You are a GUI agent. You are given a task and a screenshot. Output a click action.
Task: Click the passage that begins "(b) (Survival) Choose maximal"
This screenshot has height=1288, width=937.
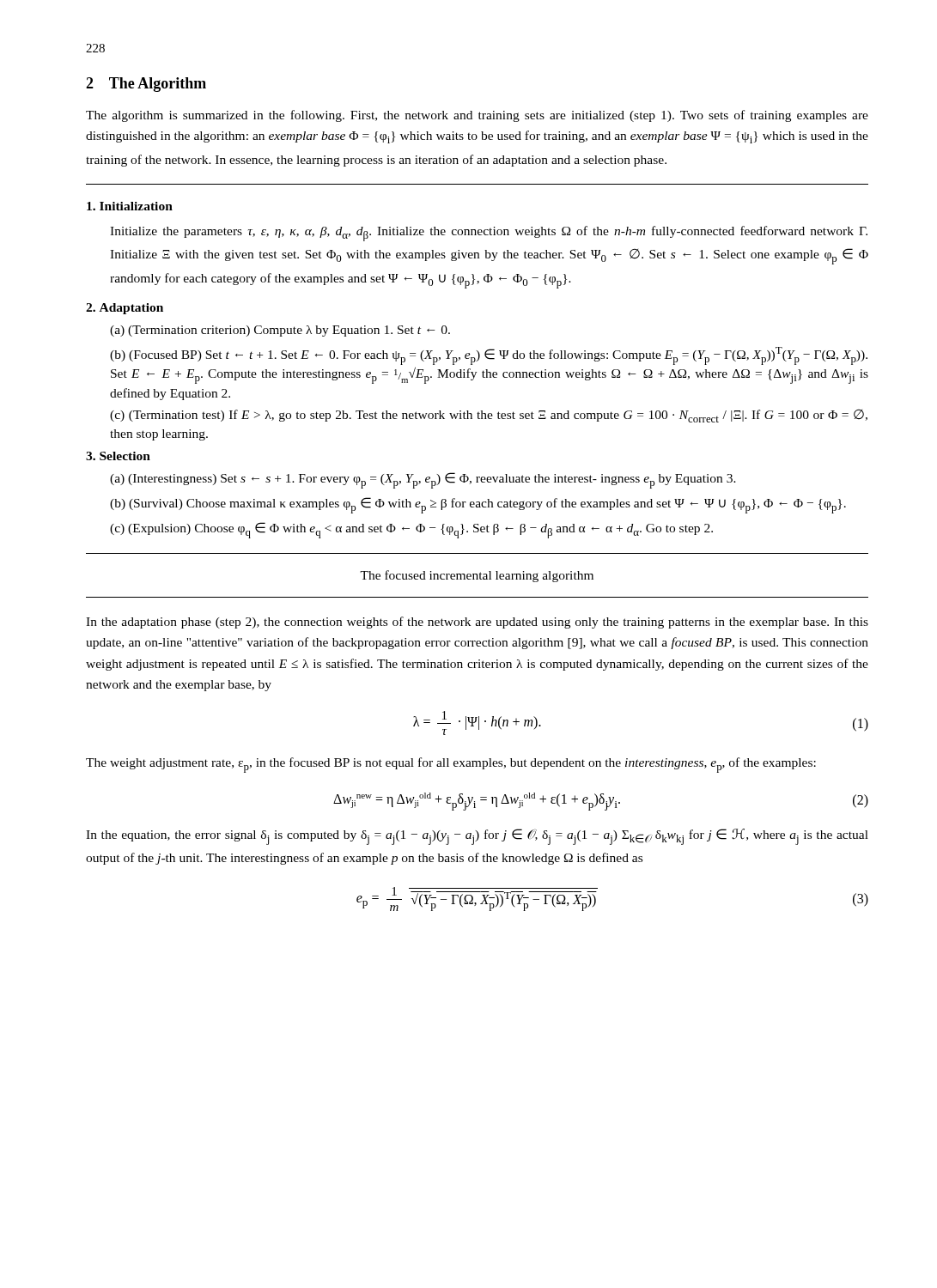coord(478,504)
